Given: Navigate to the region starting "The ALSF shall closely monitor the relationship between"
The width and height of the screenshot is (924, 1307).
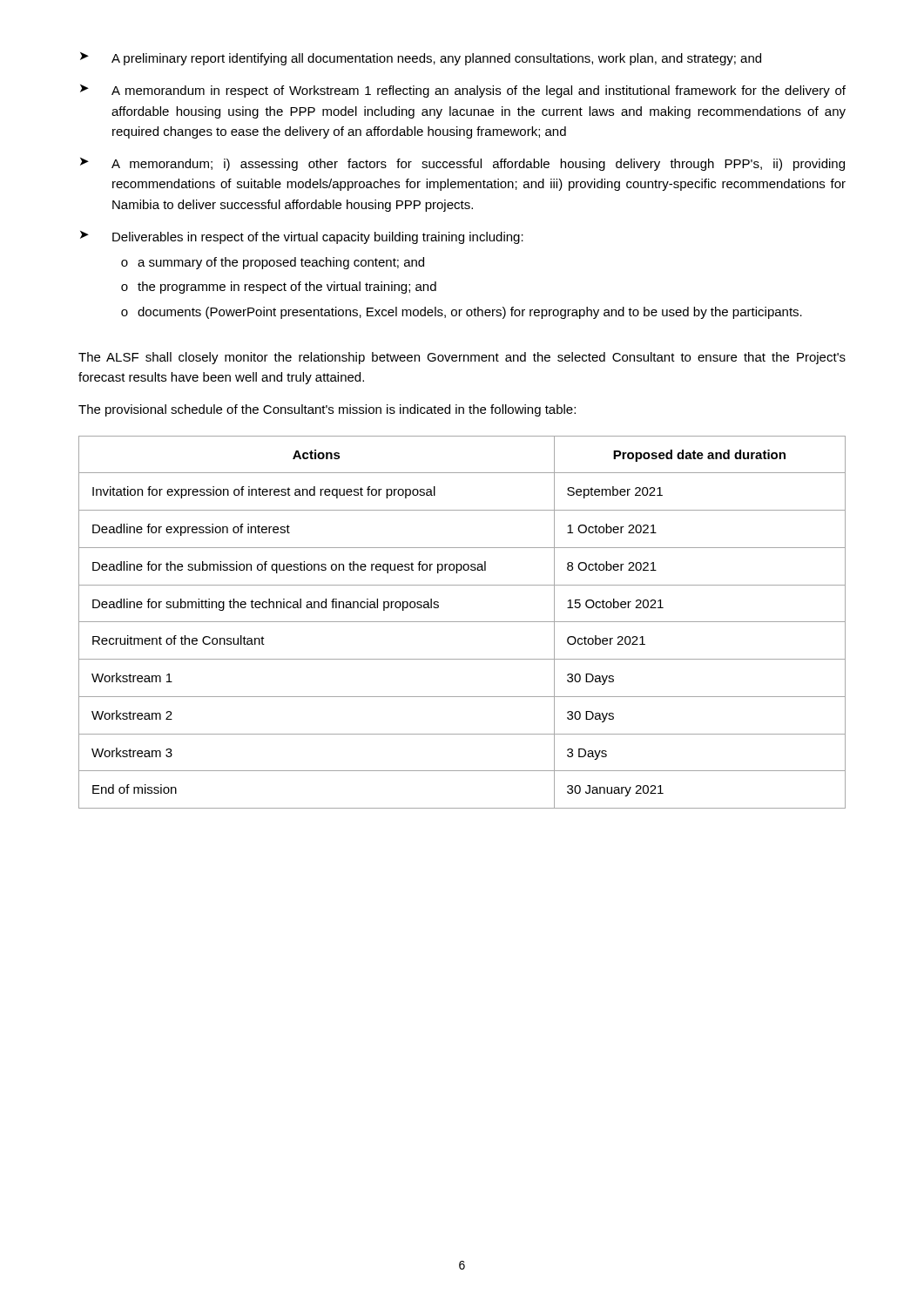Looking at the screenshot, I should tap(462, 367).
